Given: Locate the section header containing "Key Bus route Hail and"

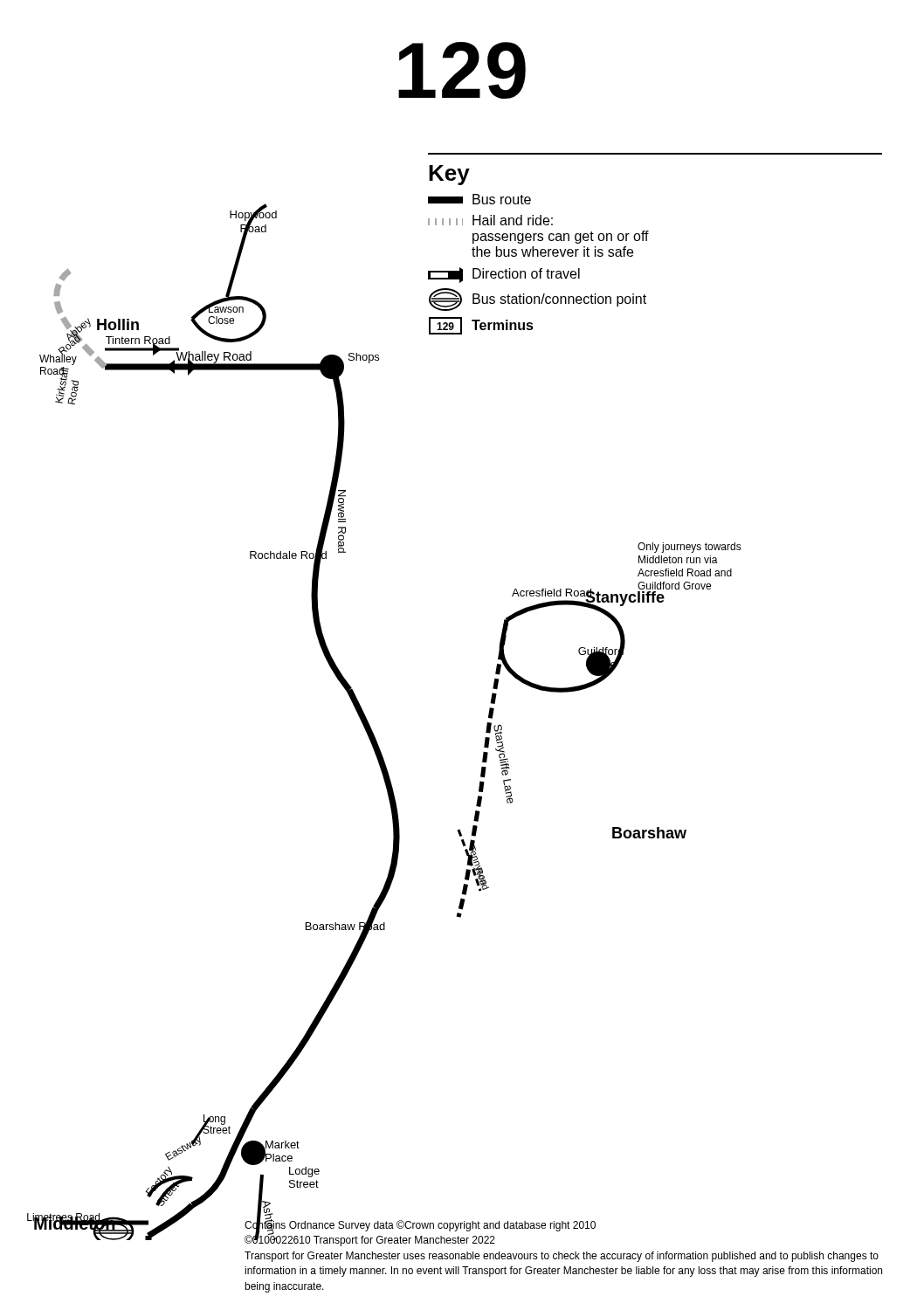Looking at the screenshot, I should pyautogui.click(x=655, y=244).
